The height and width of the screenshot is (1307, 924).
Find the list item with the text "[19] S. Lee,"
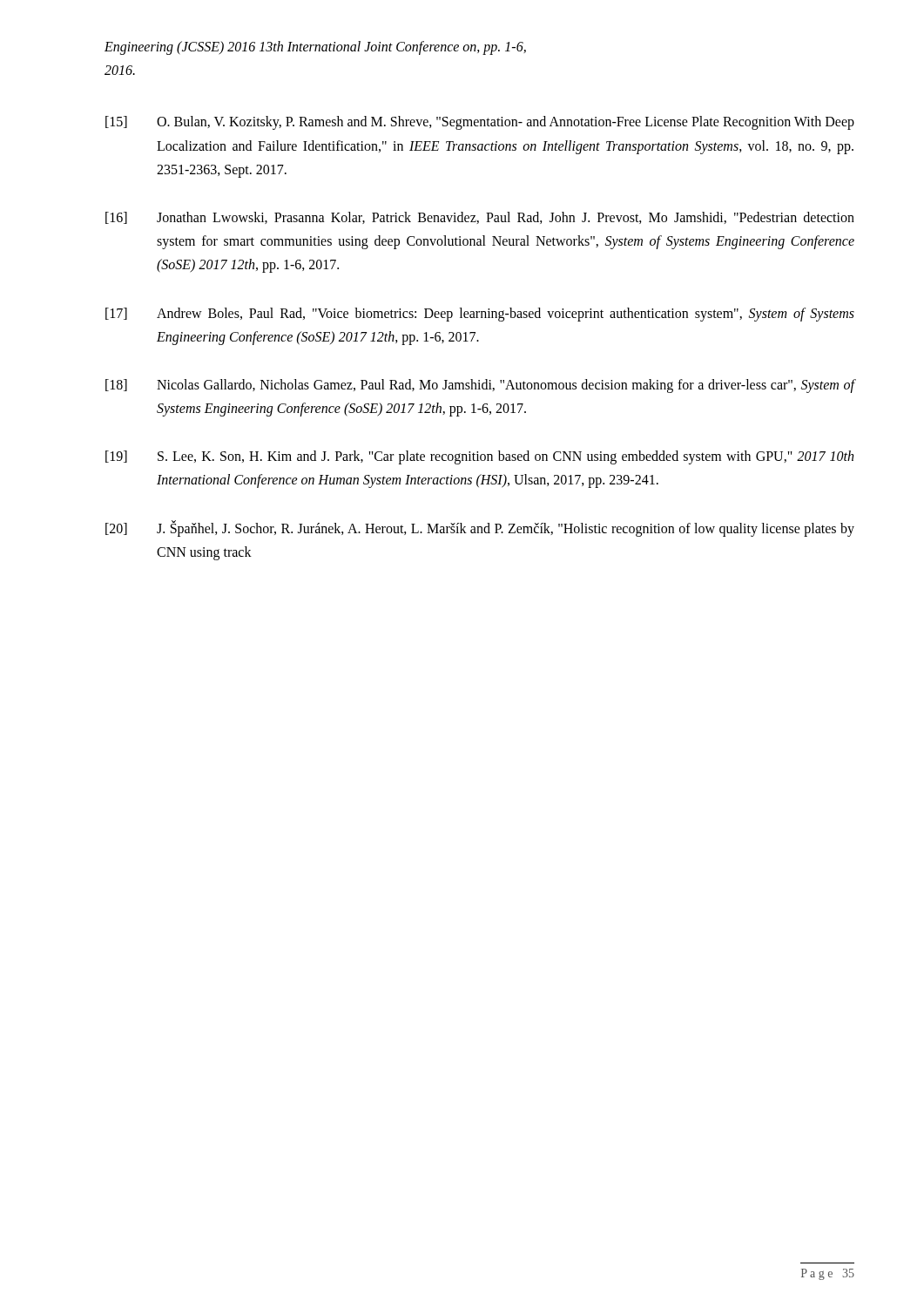(479, 468)
